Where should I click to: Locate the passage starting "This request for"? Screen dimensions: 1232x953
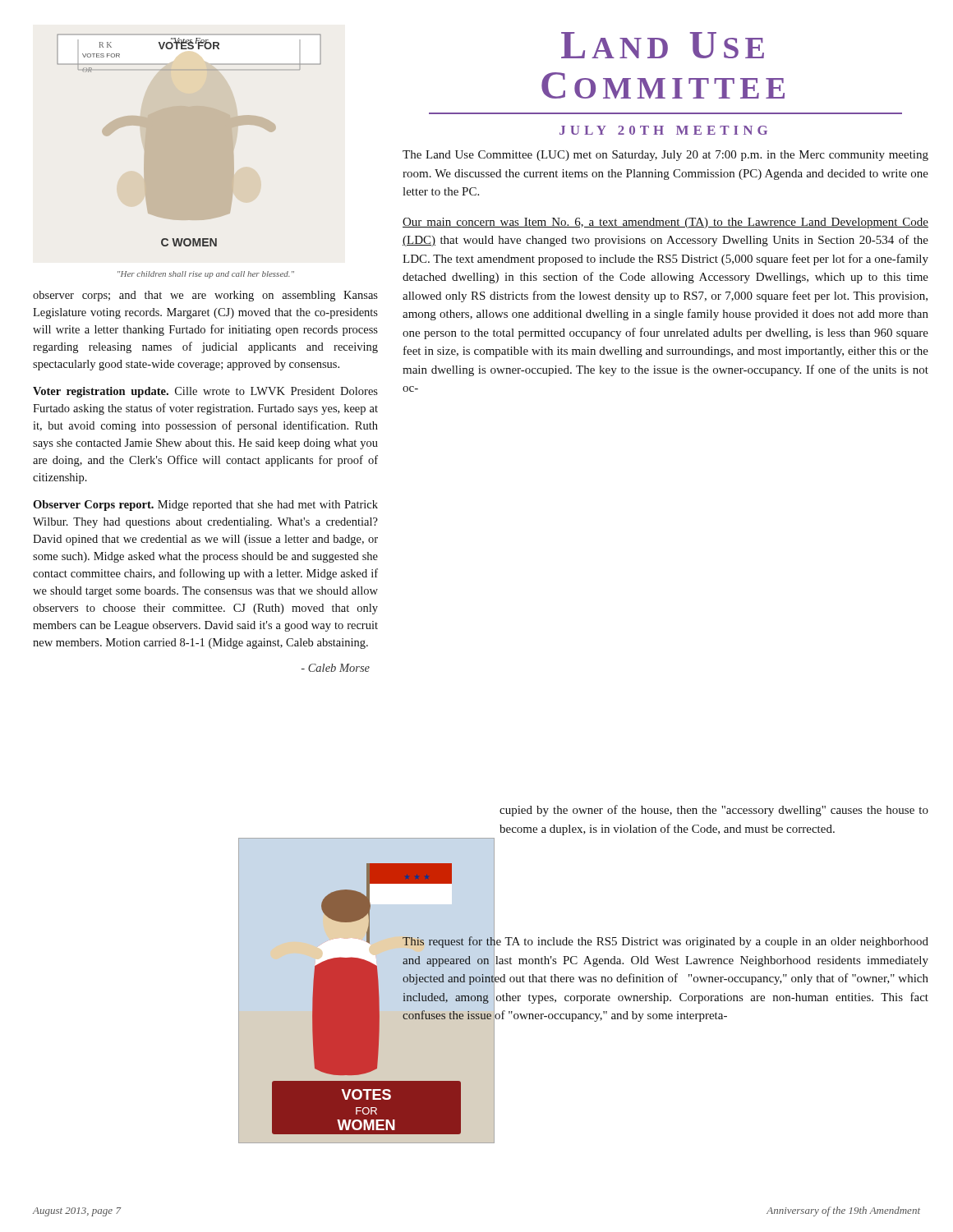point(665,978)
